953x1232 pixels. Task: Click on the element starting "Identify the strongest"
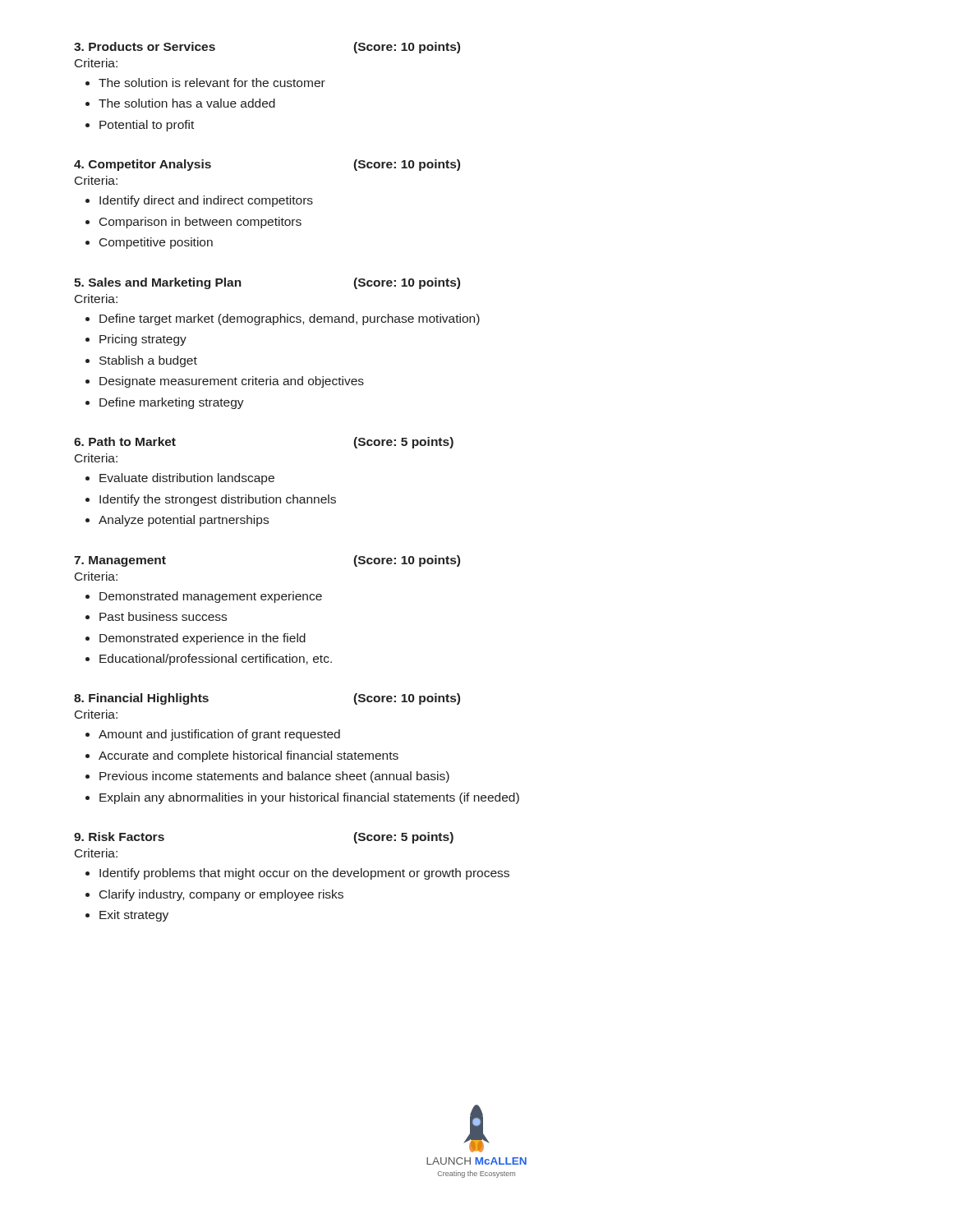(x=217, y=499)
